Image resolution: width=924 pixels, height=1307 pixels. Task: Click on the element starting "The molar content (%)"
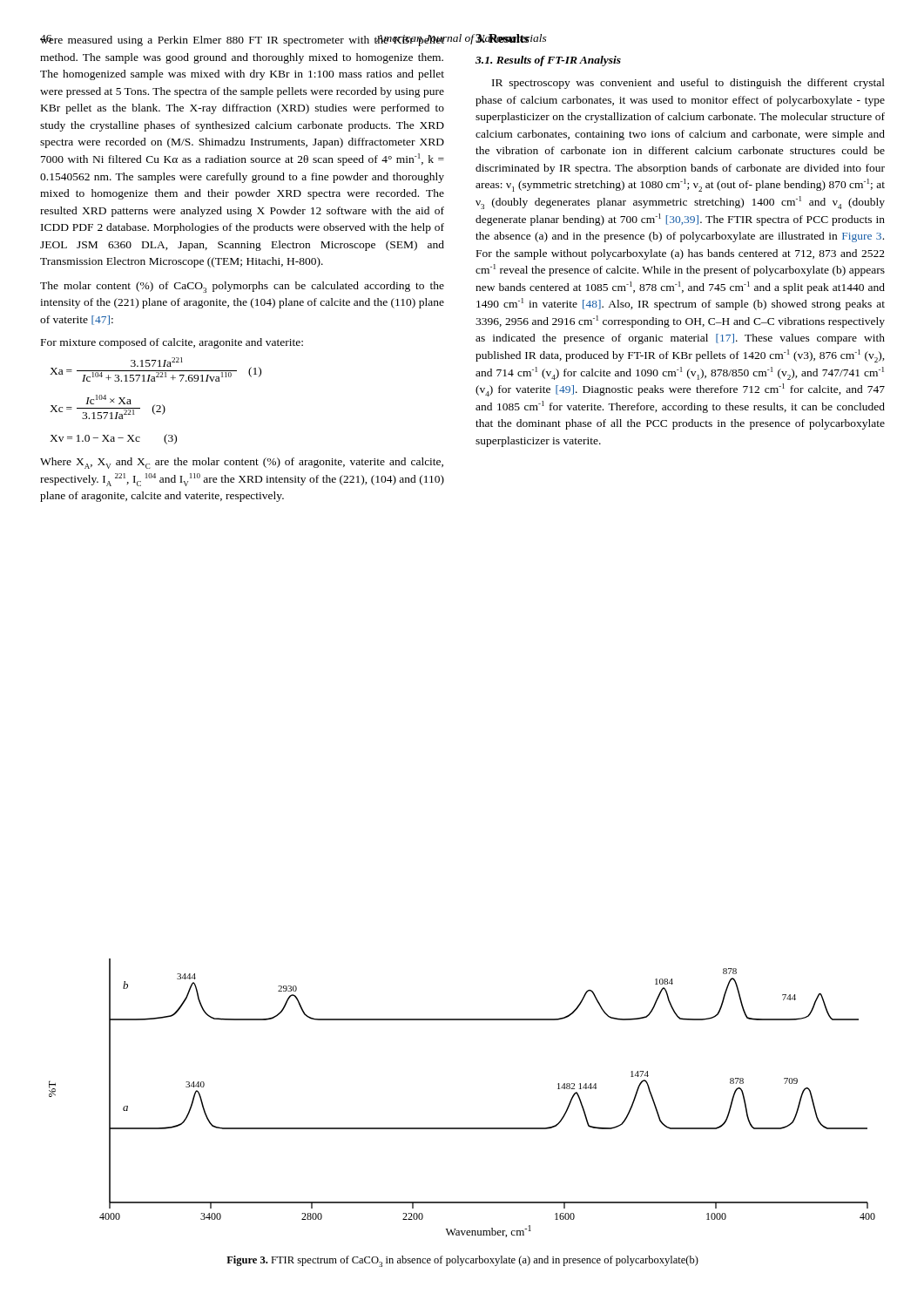point(242,302)
